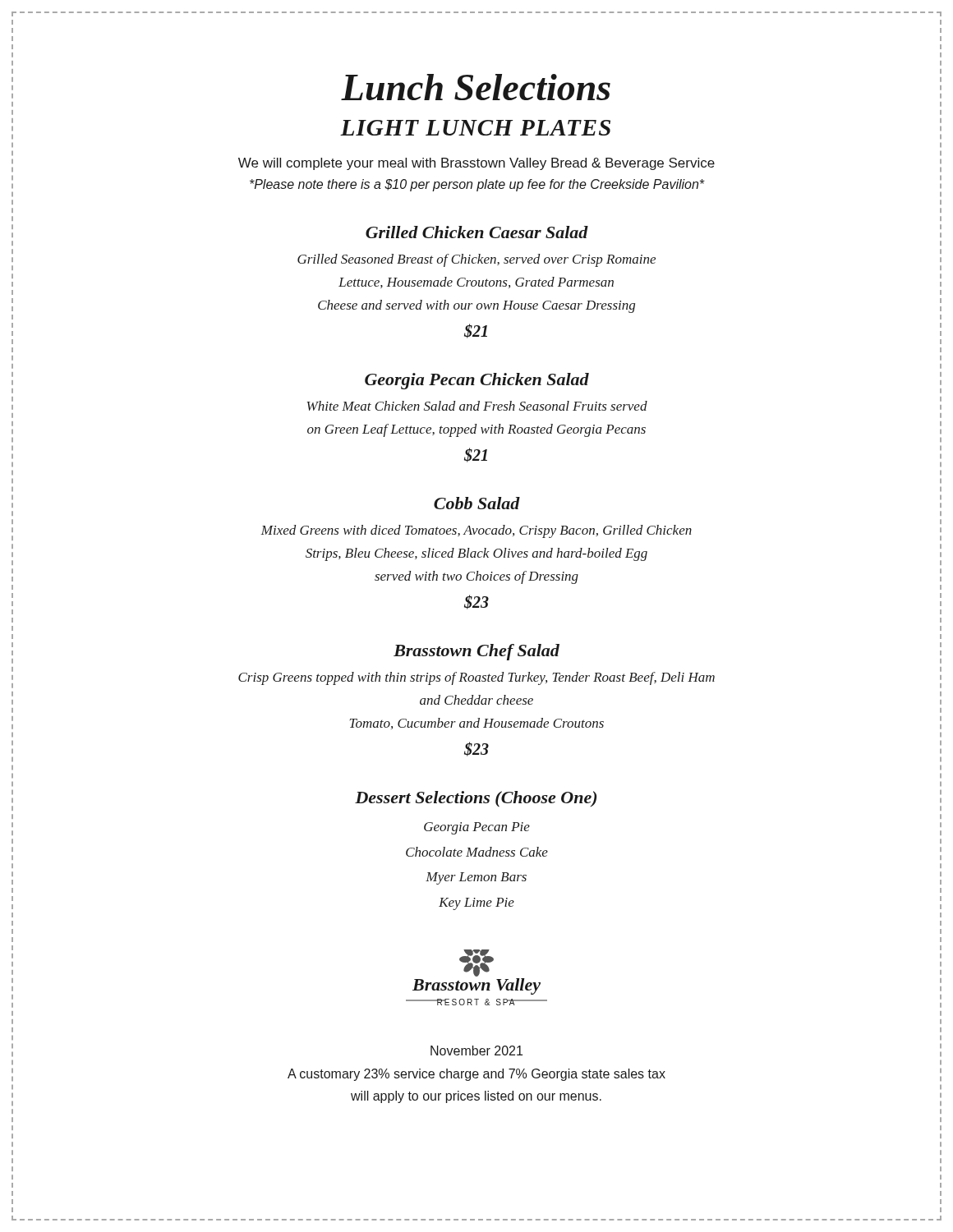
Task: Point to the region starting "Please note there is"
Action: [x=476, y=184]
